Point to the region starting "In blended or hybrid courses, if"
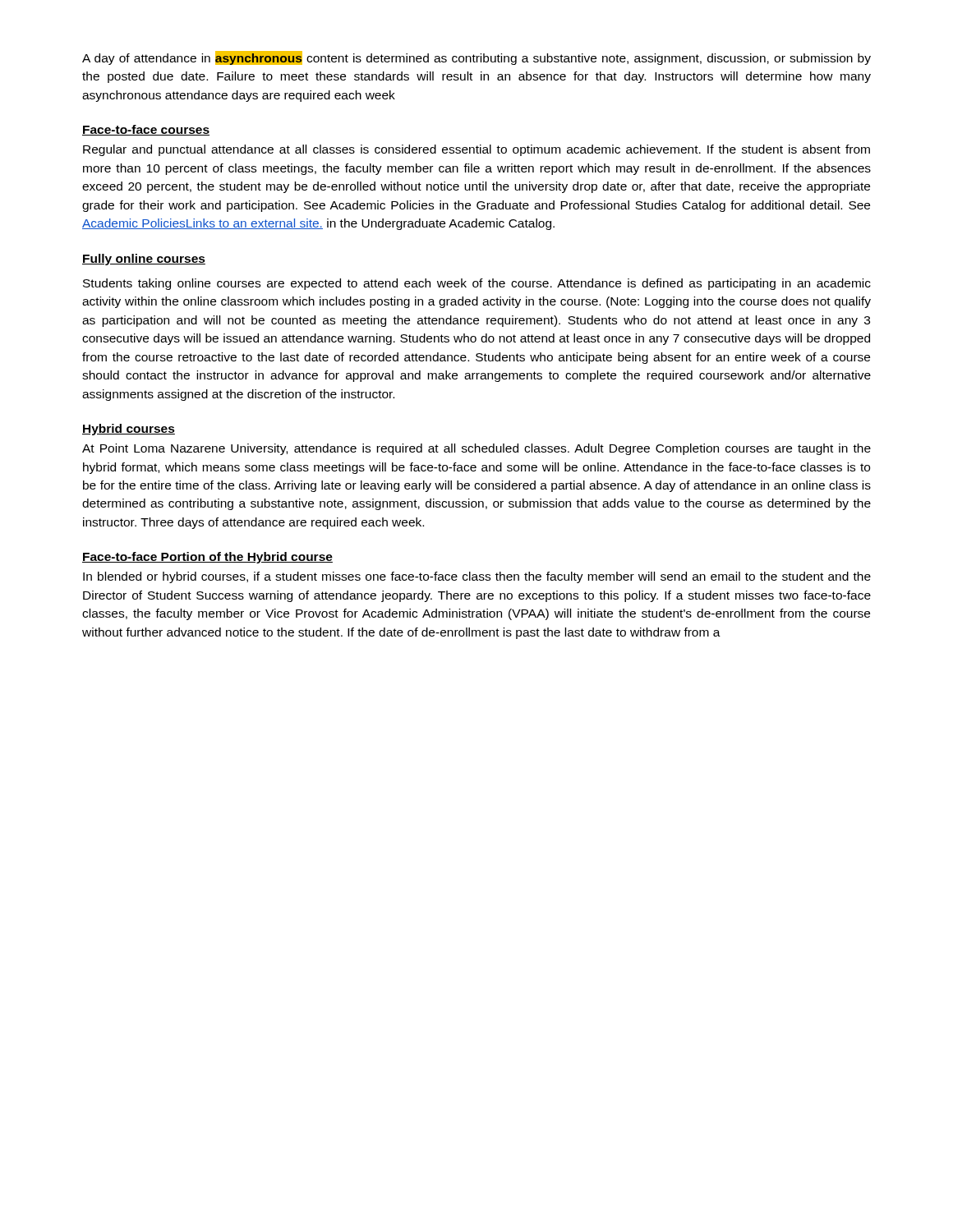Image resolution: width=953 pixels, height=1232 pixels. coord(476,604)
